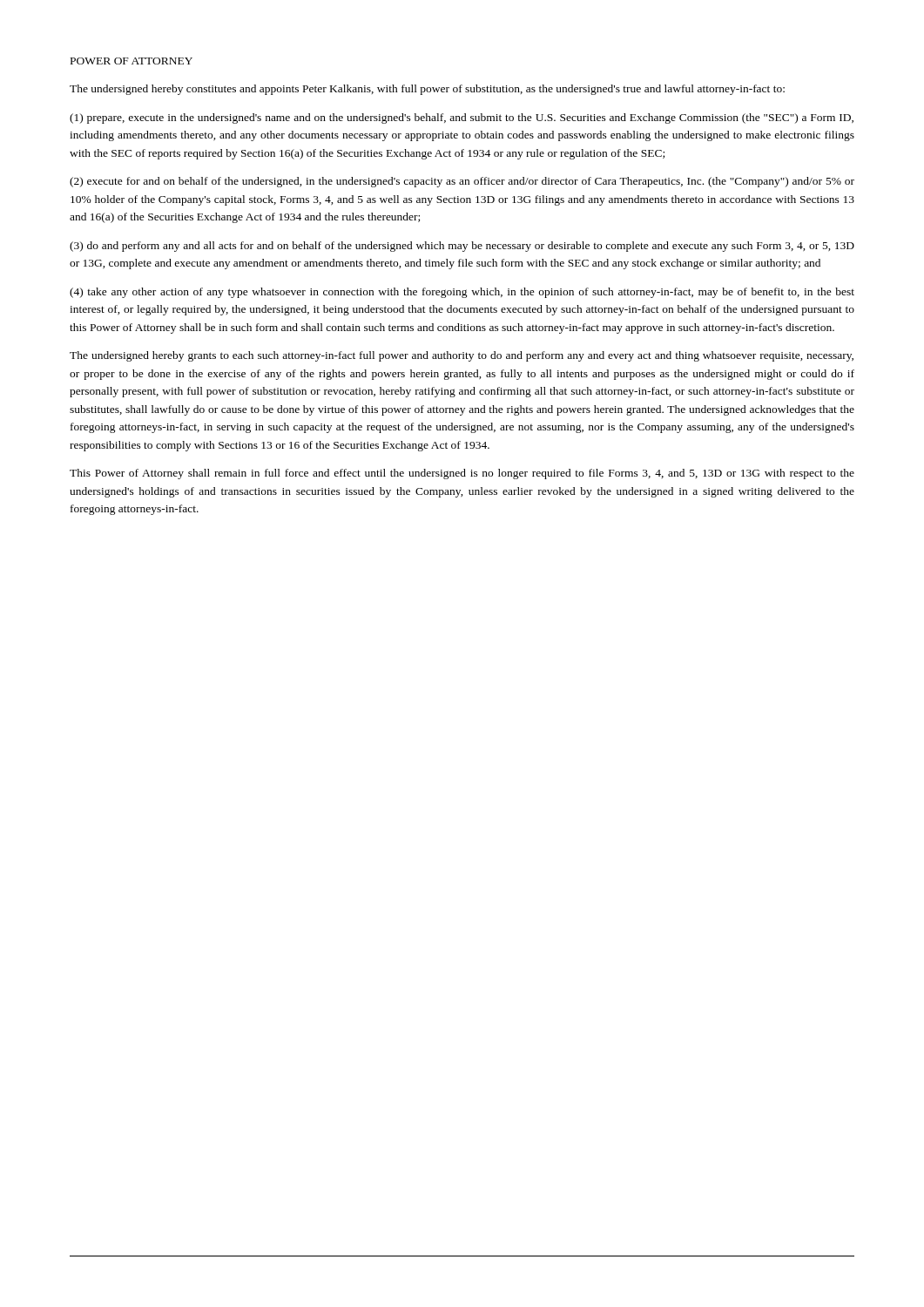Screen dimensions: 1307x924
Task: Find the text block with the text "(2) execute for and"
Action: [462, 199]
